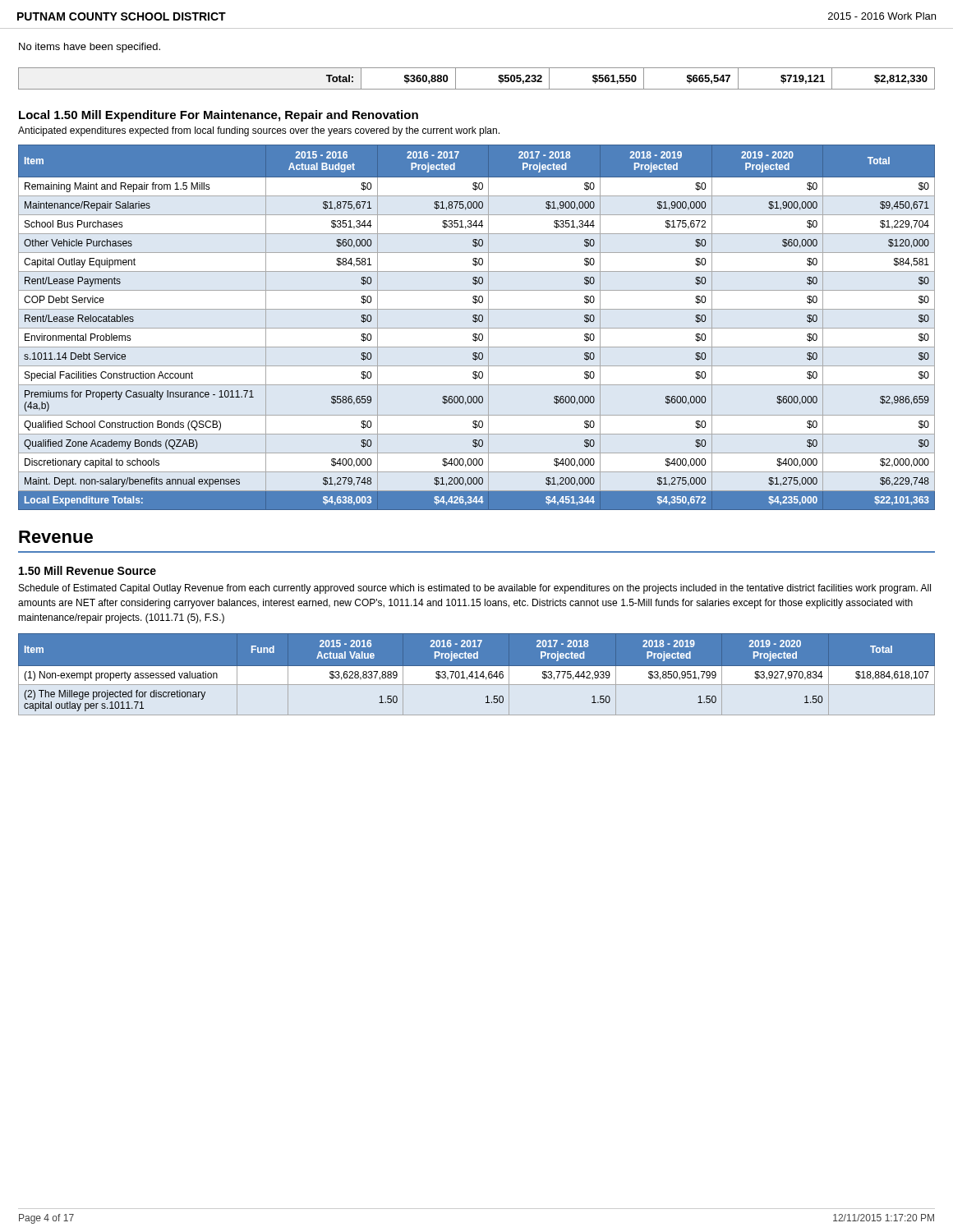
Task: Locate the table with the text "$360,880"
Action: 476,78
